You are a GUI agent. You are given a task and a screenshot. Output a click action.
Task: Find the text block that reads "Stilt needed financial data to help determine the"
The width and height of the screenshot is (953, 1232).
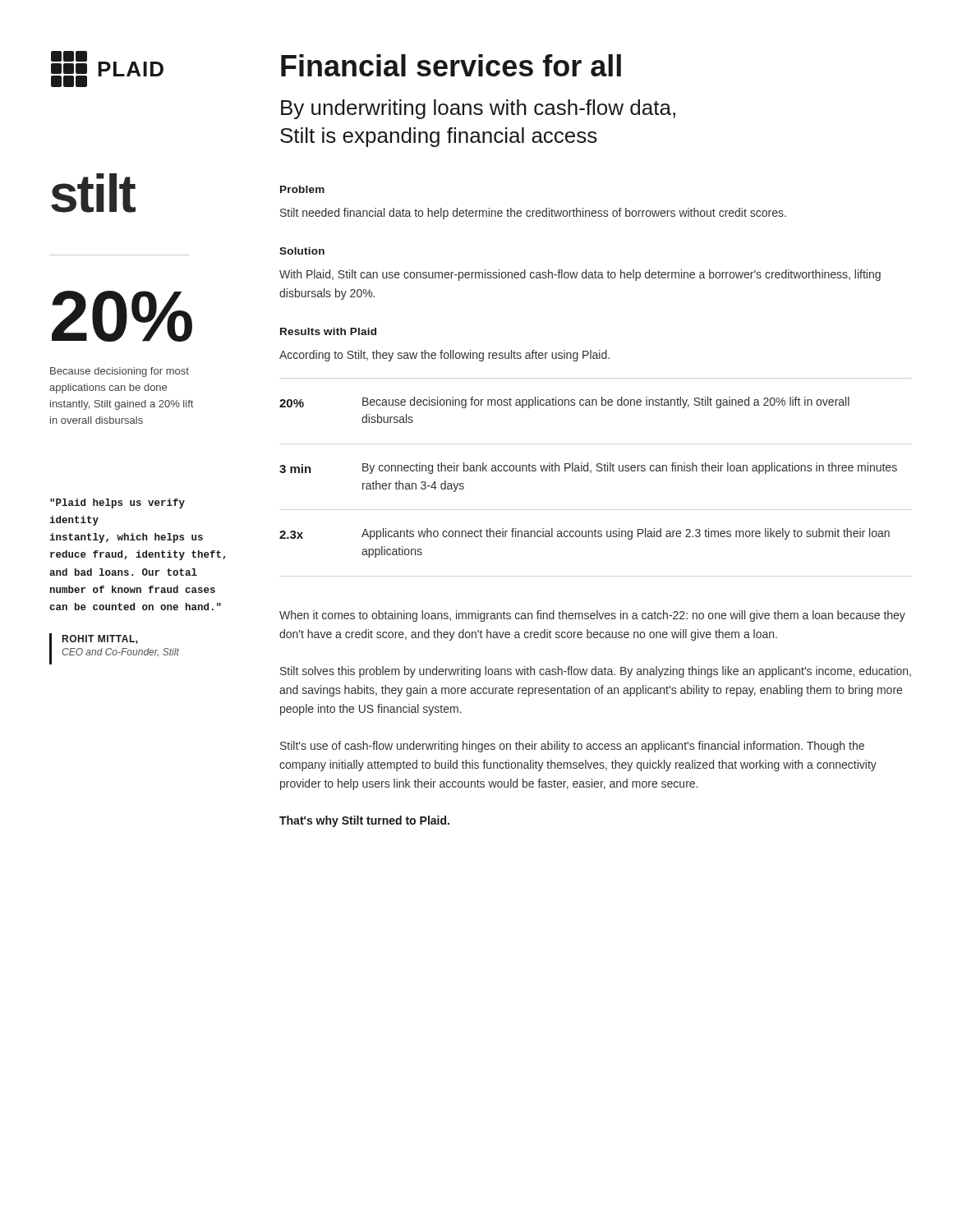[596, 213]
